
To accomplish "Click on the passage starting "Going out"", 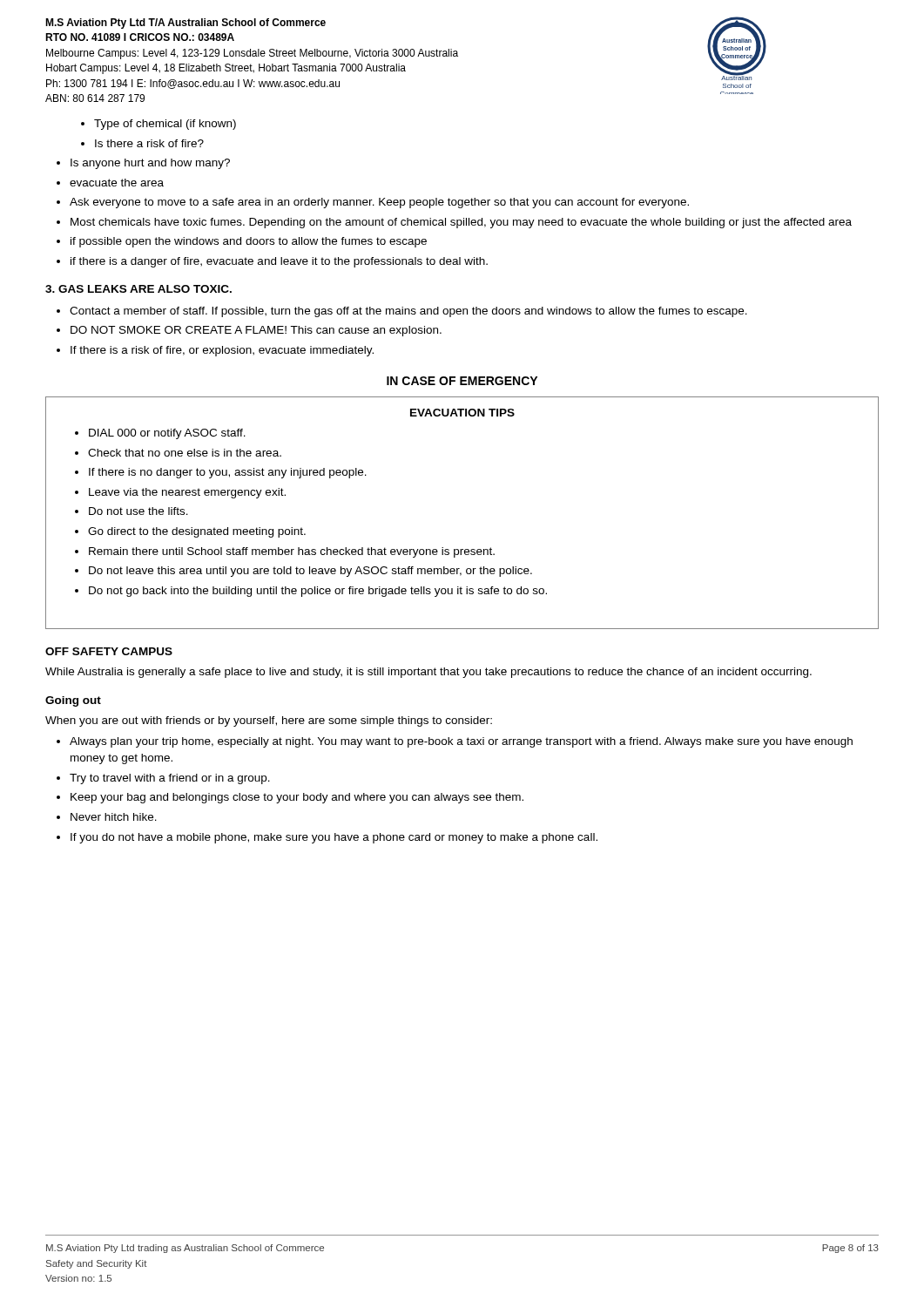I will pos(73,700).
